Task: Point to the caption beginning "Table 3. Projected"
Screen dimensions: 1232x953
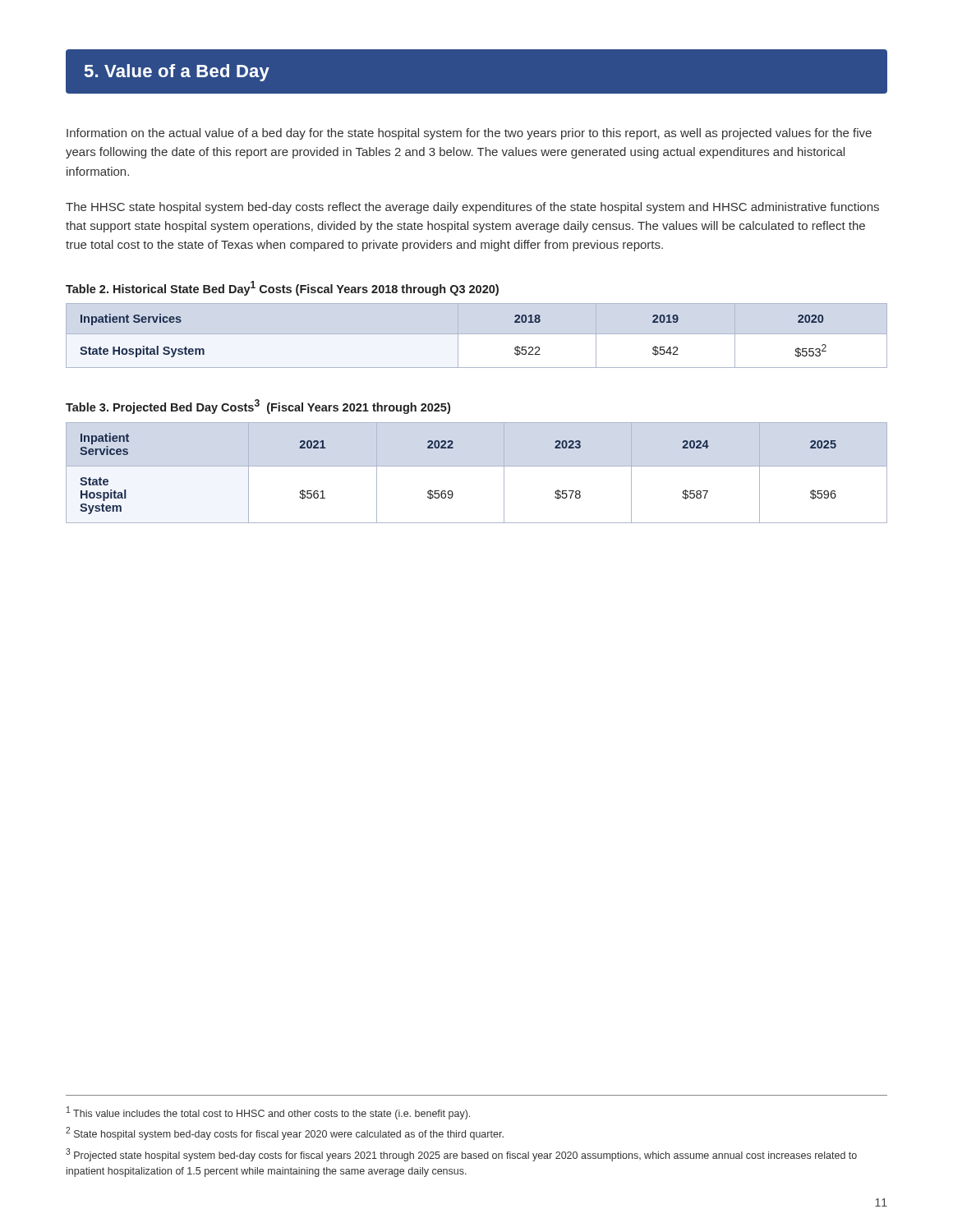Action: coord(258,406)
